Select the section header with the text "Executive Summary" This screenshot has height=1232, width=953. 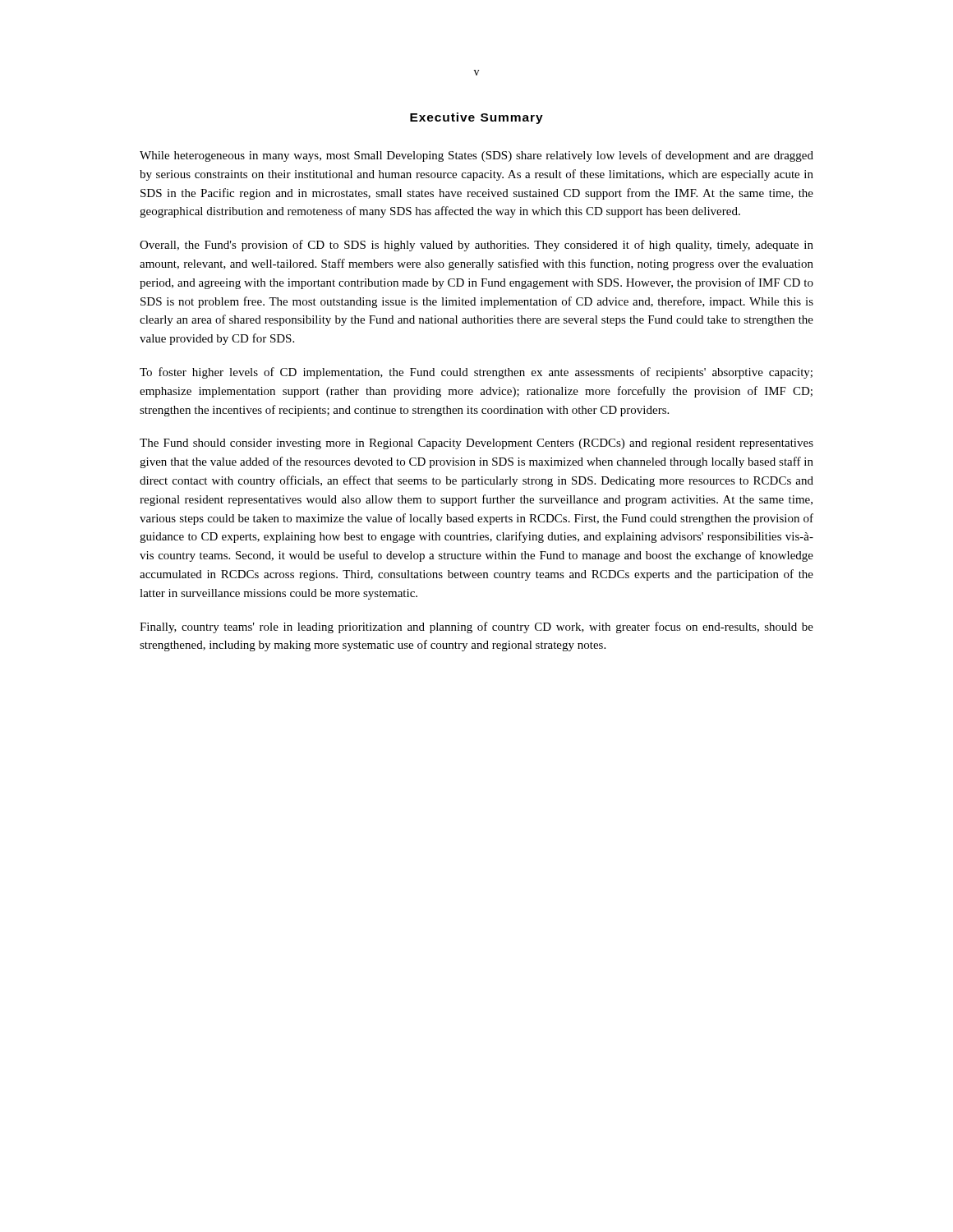pos(476,117)
